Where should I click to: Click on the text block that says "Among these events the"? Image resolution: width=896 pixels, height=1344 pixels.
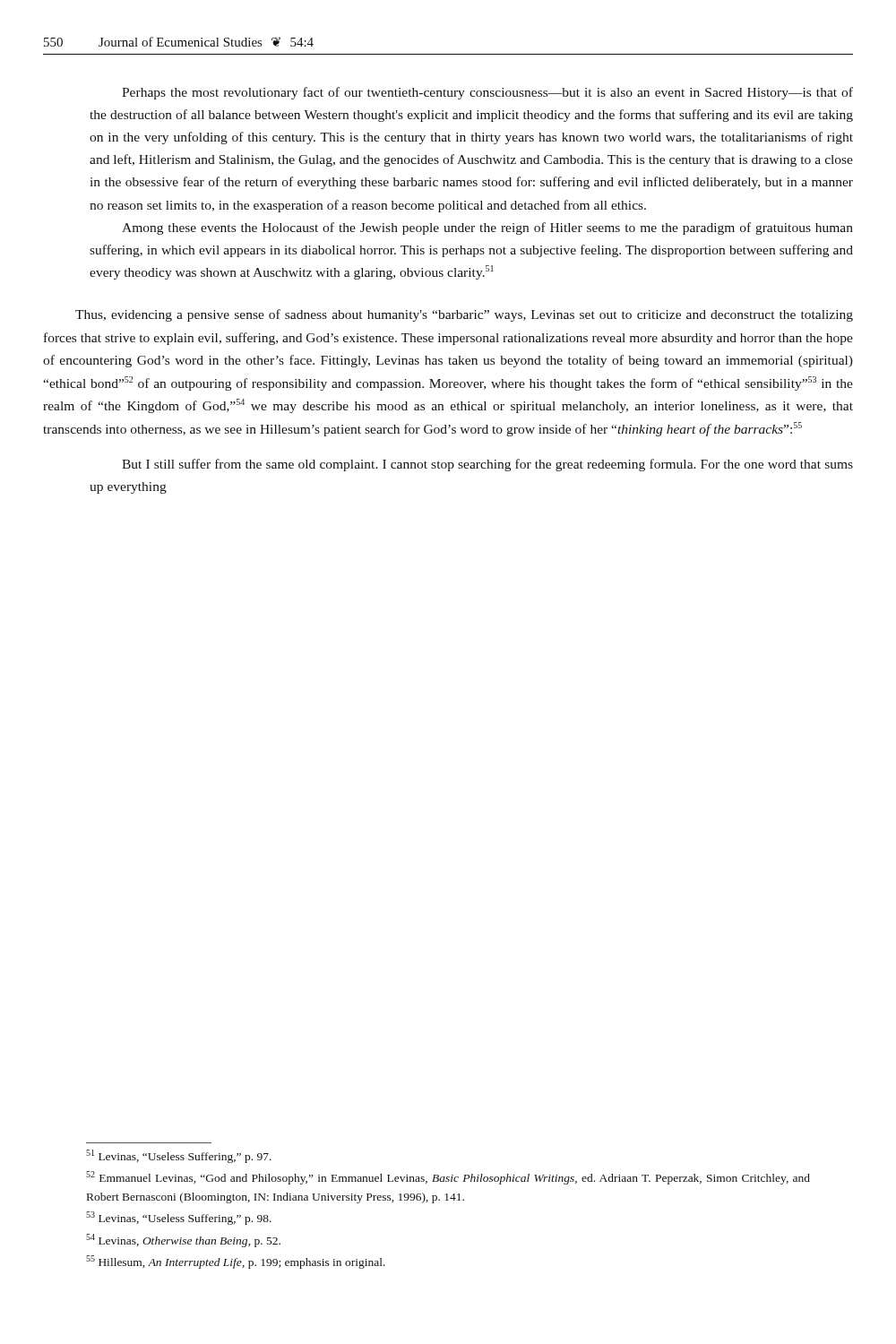[471, 249]
